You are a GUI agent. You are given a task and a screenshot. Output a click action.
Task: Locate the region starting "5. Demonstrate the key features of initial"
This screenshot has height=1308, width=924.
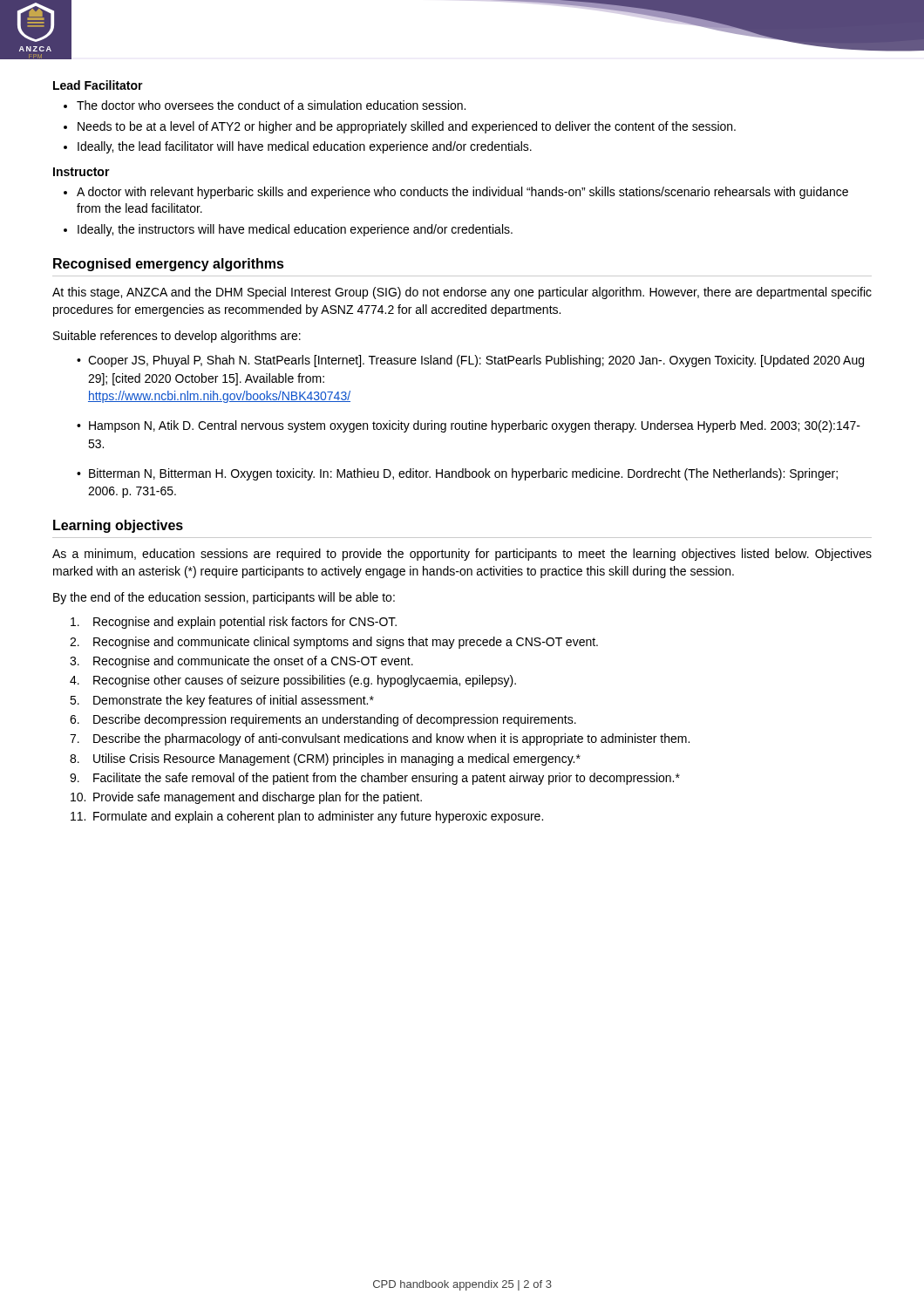(x=222, y=700)
